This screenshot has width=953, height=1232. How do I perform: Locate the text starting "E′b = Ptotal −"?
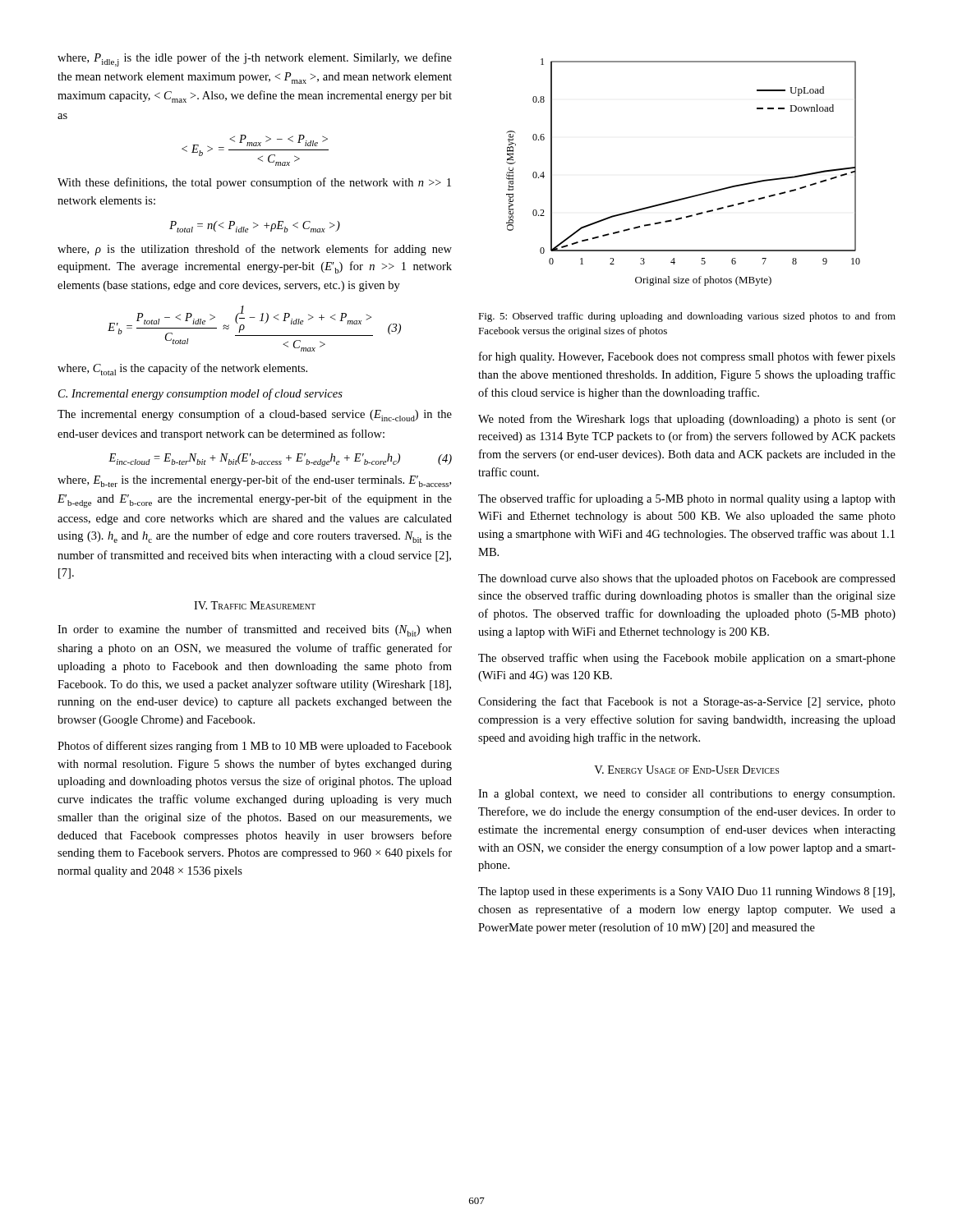(255, 328)
